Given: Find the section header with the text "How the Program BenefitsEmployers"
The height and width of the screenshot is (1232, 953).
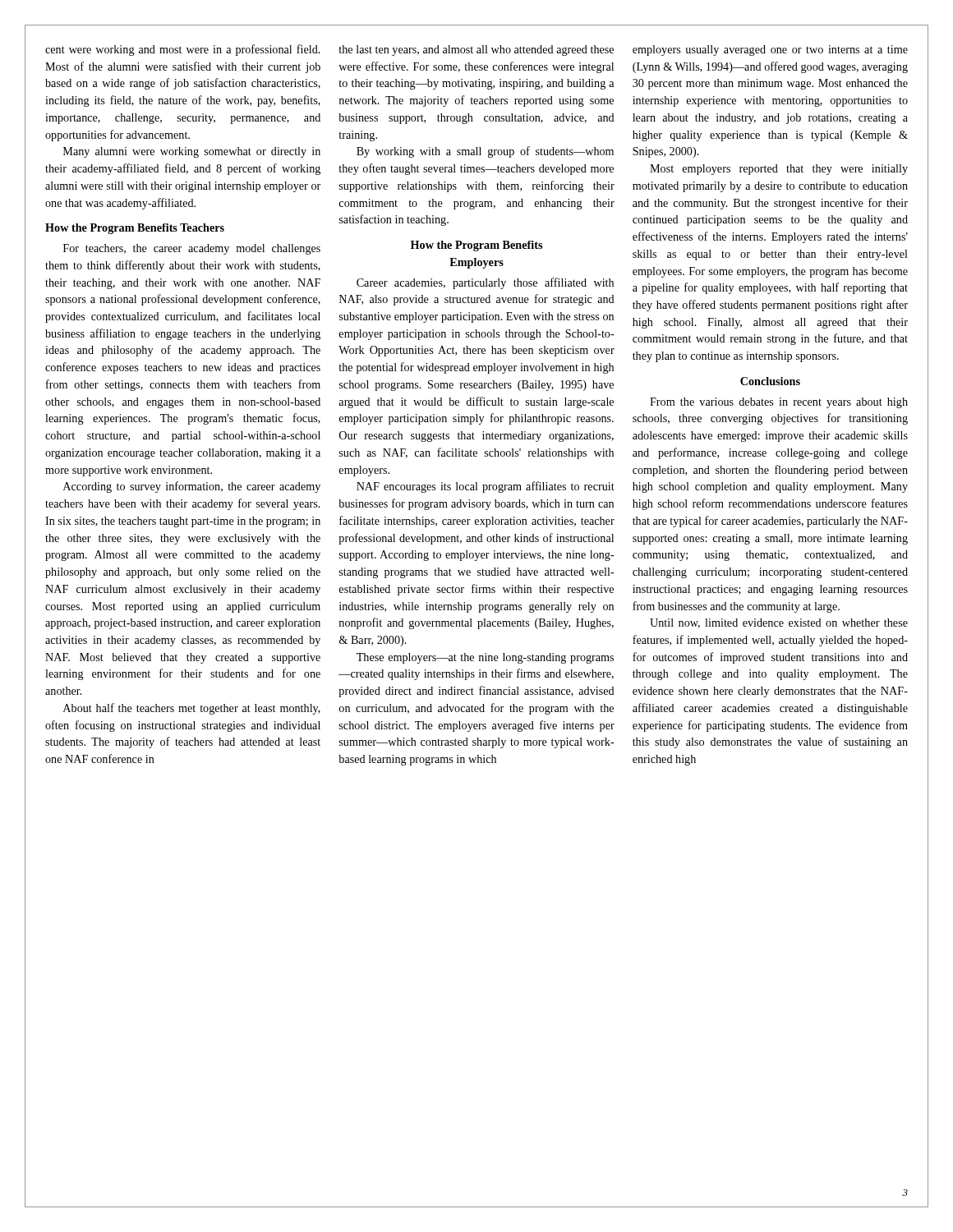Looking at the screenshot, I should pyautogui.click(x=476, y=253).
